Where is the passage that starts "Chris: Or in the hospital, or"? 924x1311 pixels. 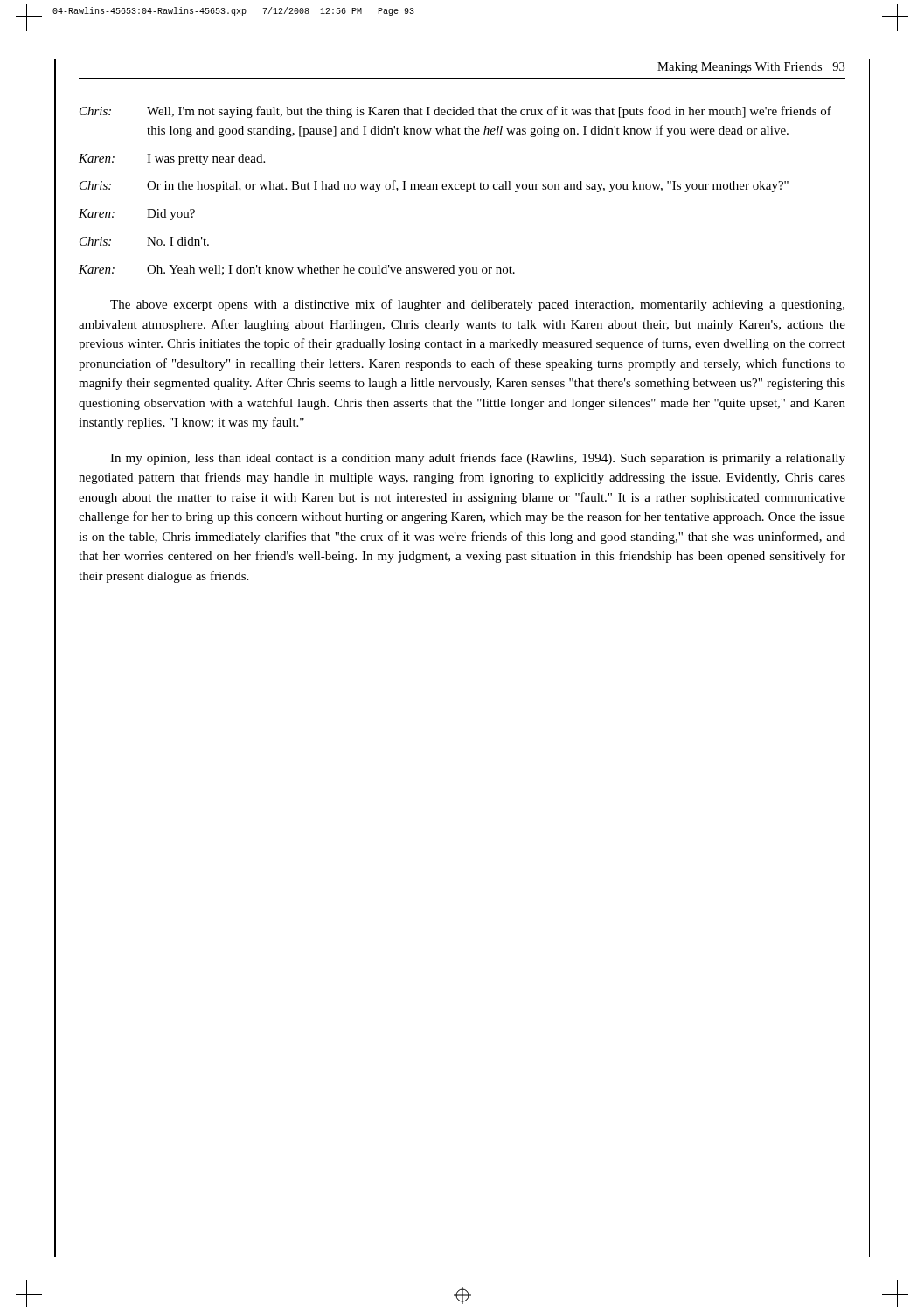[462, 186]
